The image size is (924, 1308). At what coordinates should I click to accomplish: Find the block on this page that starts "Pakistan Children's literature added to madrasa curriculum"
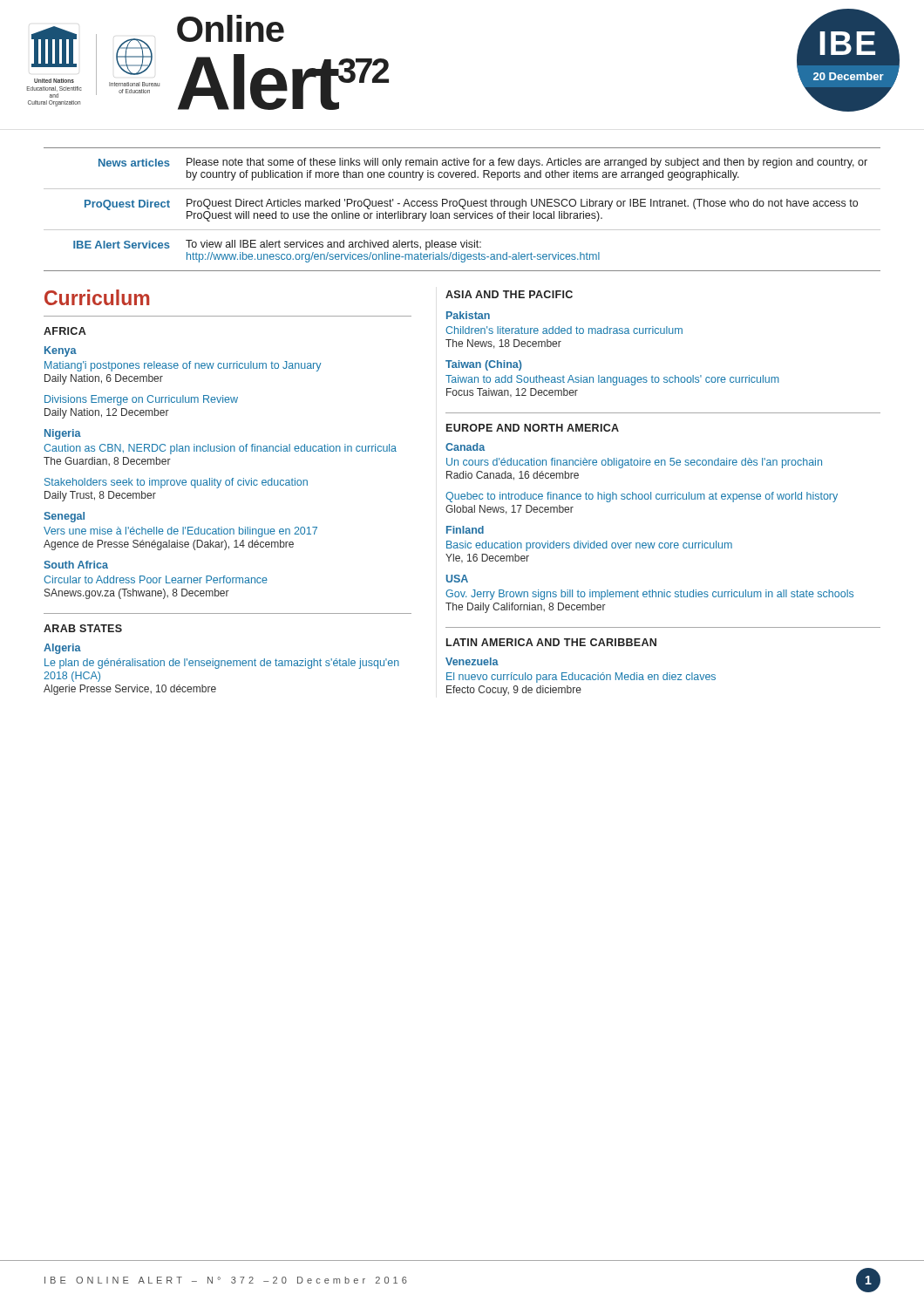(663, 330)
